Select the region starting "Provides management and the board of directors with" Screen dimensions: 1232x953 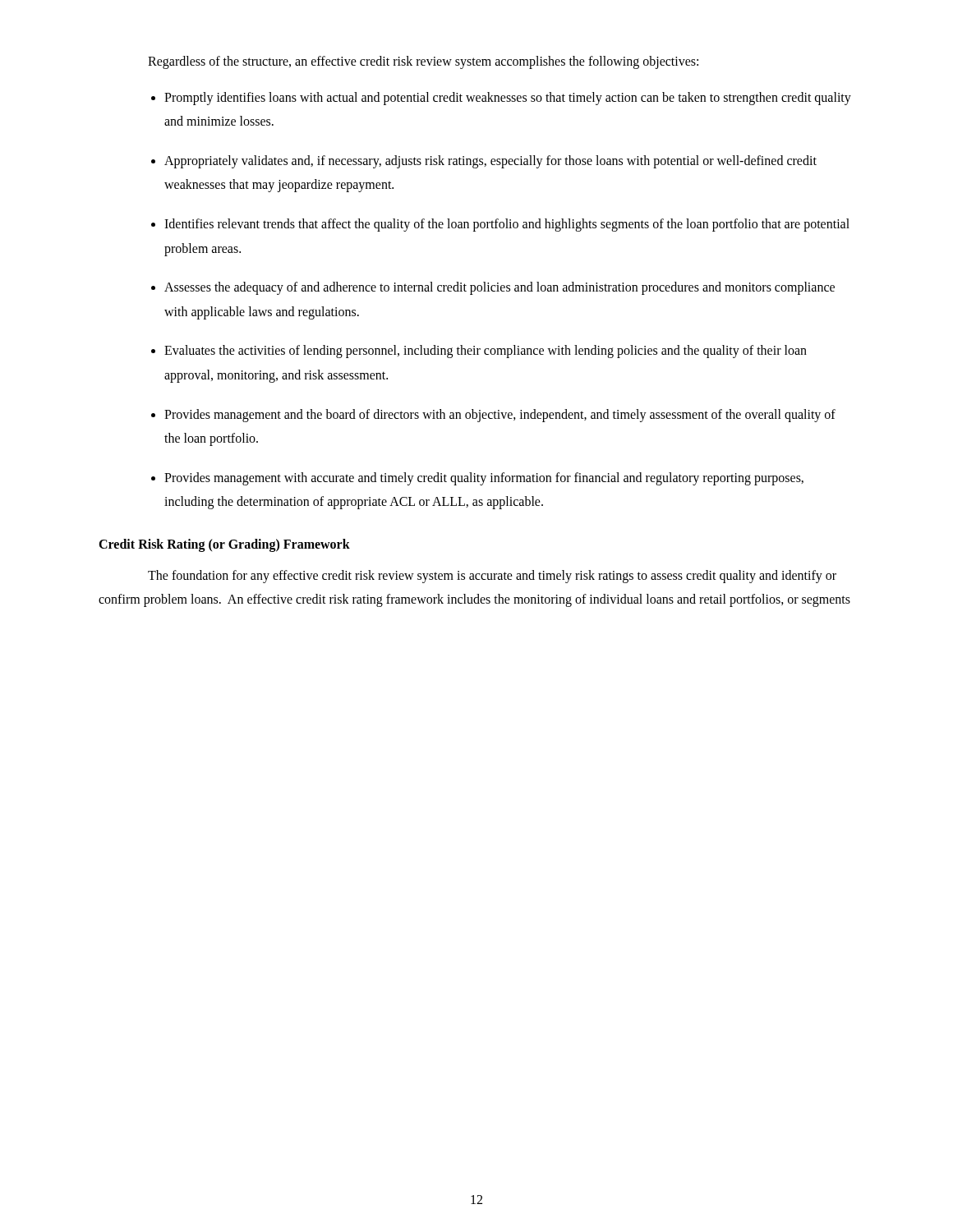[x=509, y=426]
